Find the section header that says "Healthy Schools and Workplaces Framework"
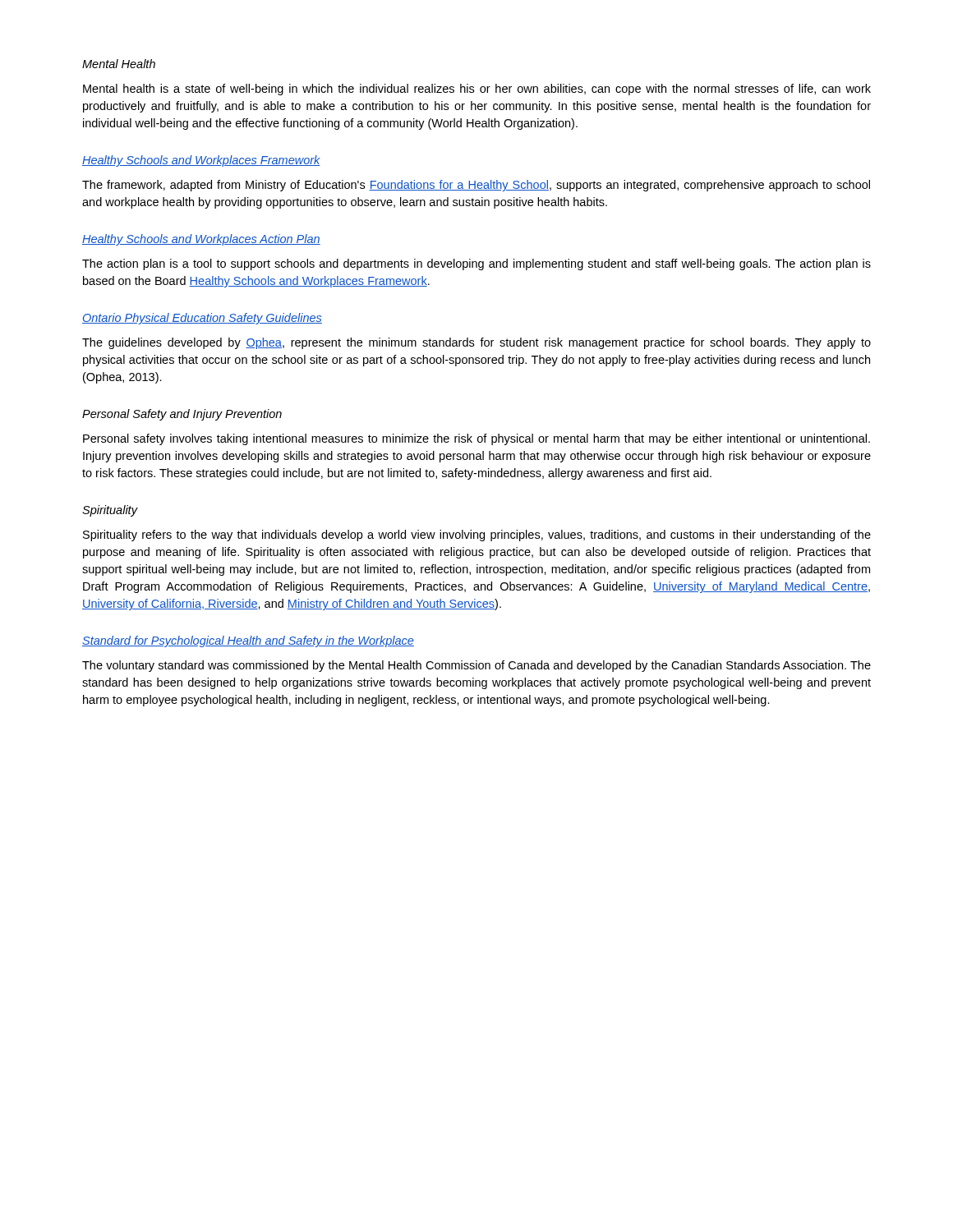The height and width of the screenshot is (1232, 953). pyautogui.click(x=201, y=160)
